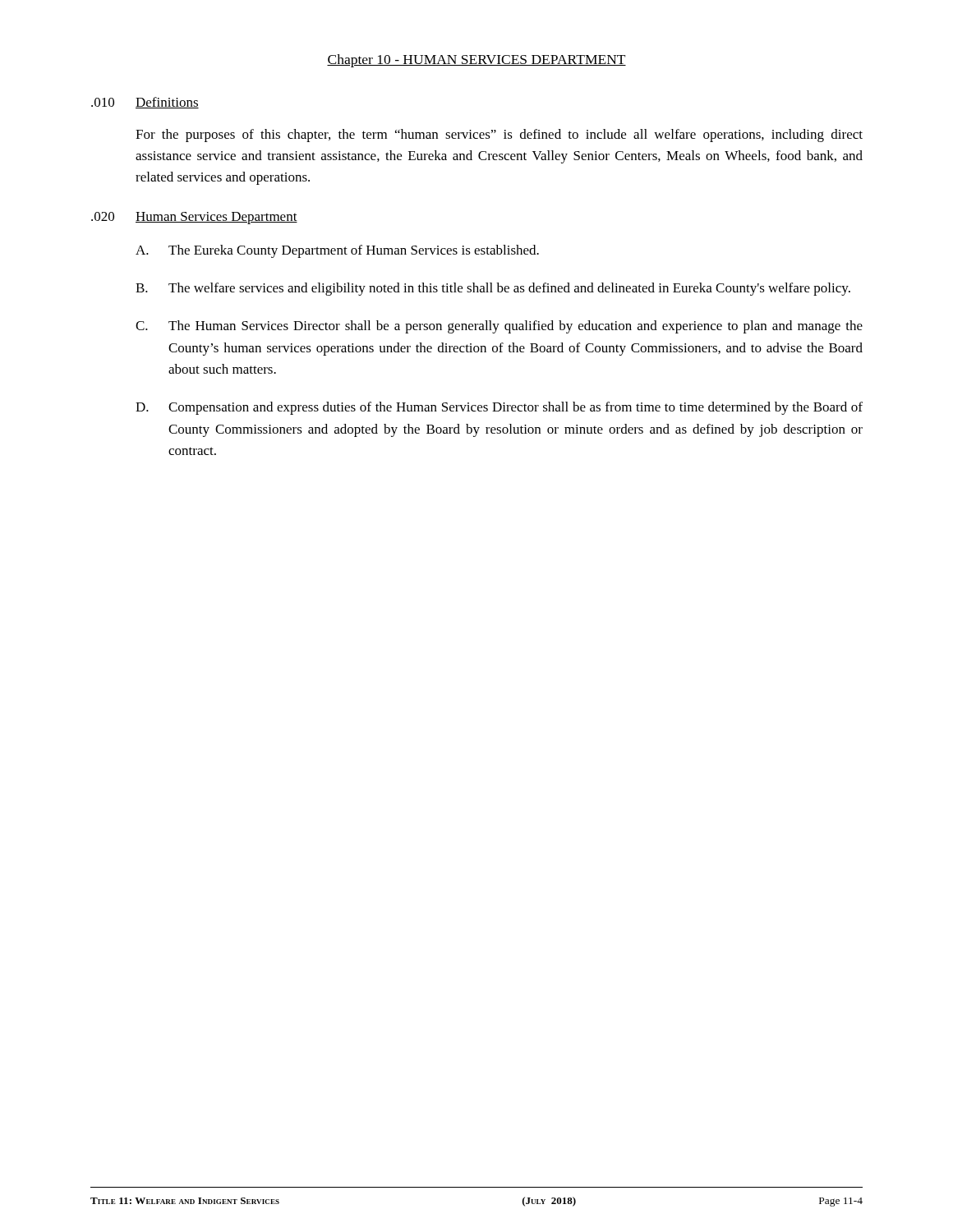Click the passage that begins "C. The Human Services Director"
953x1232 pixels.
pyautogui.click(x=476, y=348)
